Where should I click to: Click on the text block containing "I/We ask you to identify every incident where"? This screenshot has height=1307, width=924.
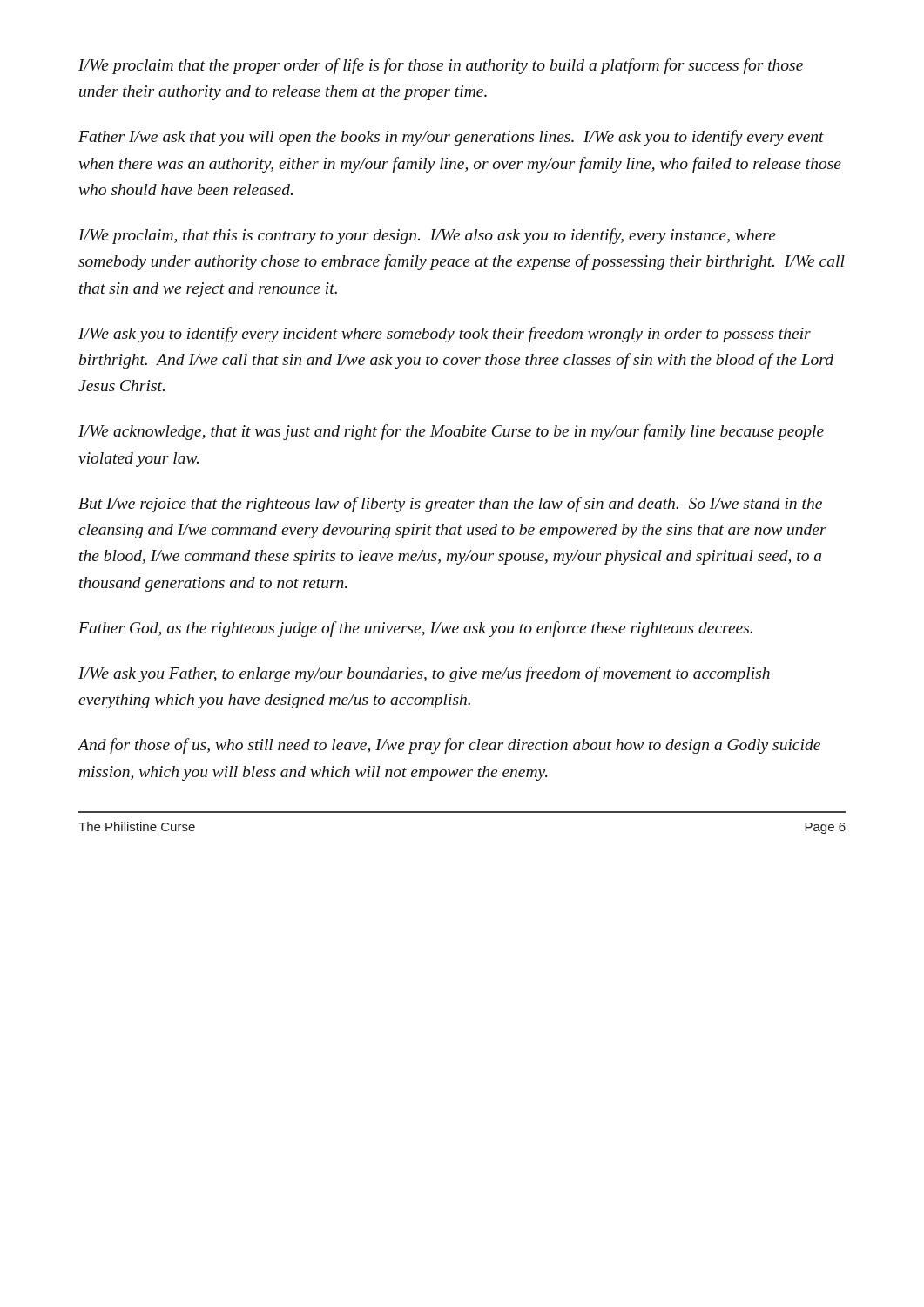(456, 359)
